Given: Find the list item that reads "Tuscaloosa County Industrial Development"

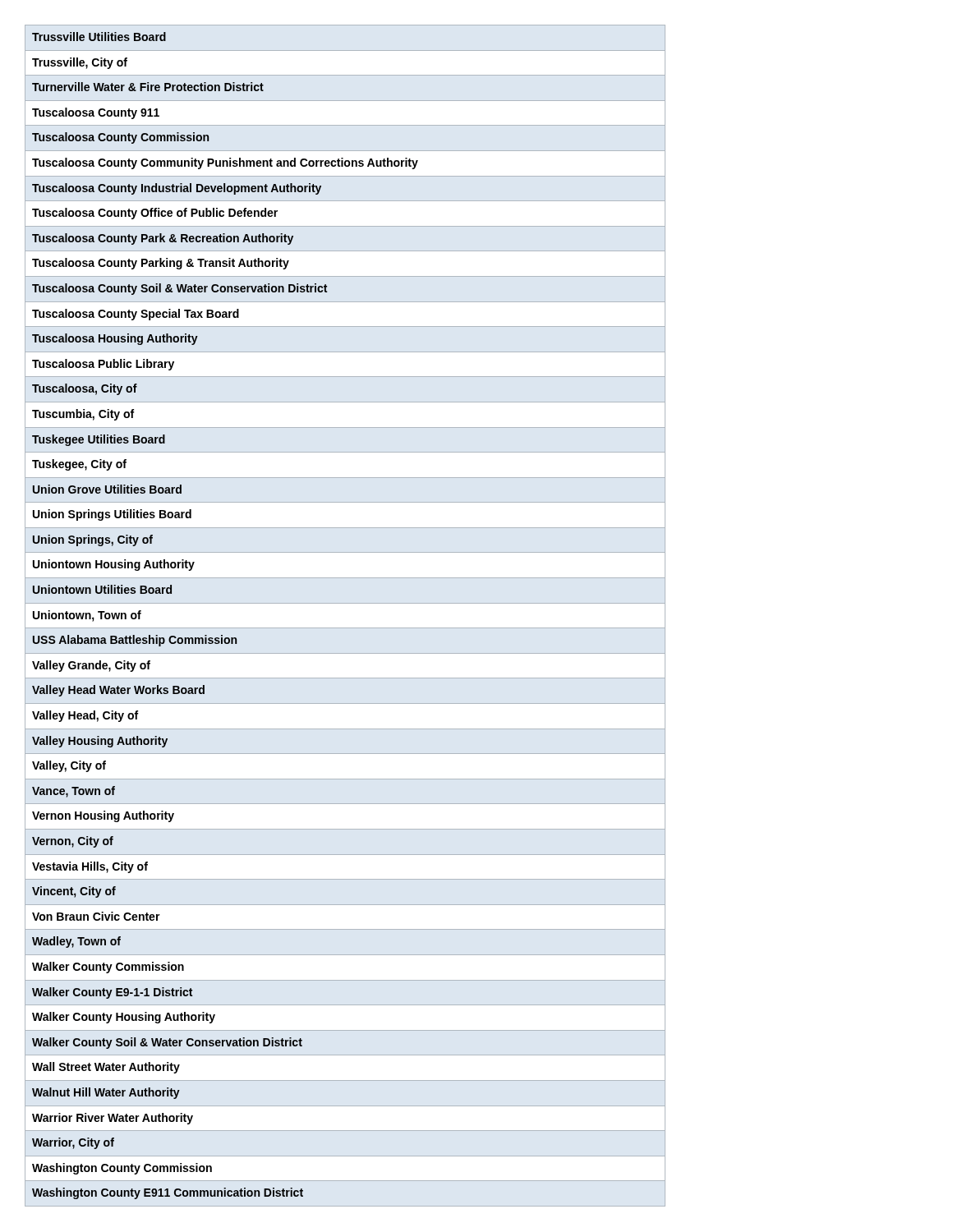Looking at the screenshot, I should (177, 188).
